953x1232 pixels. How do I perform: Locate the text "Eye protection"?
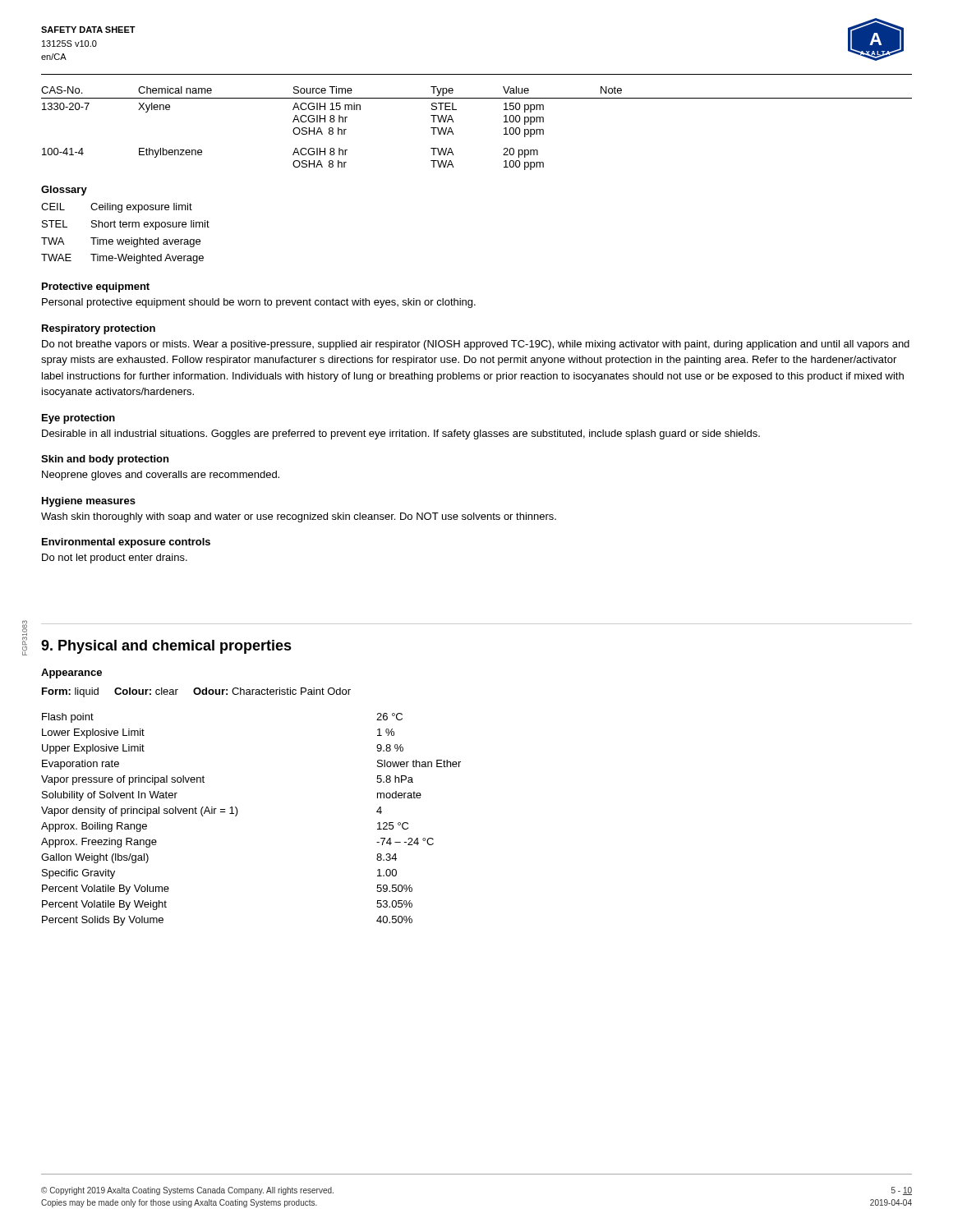[x=78, y=417]
